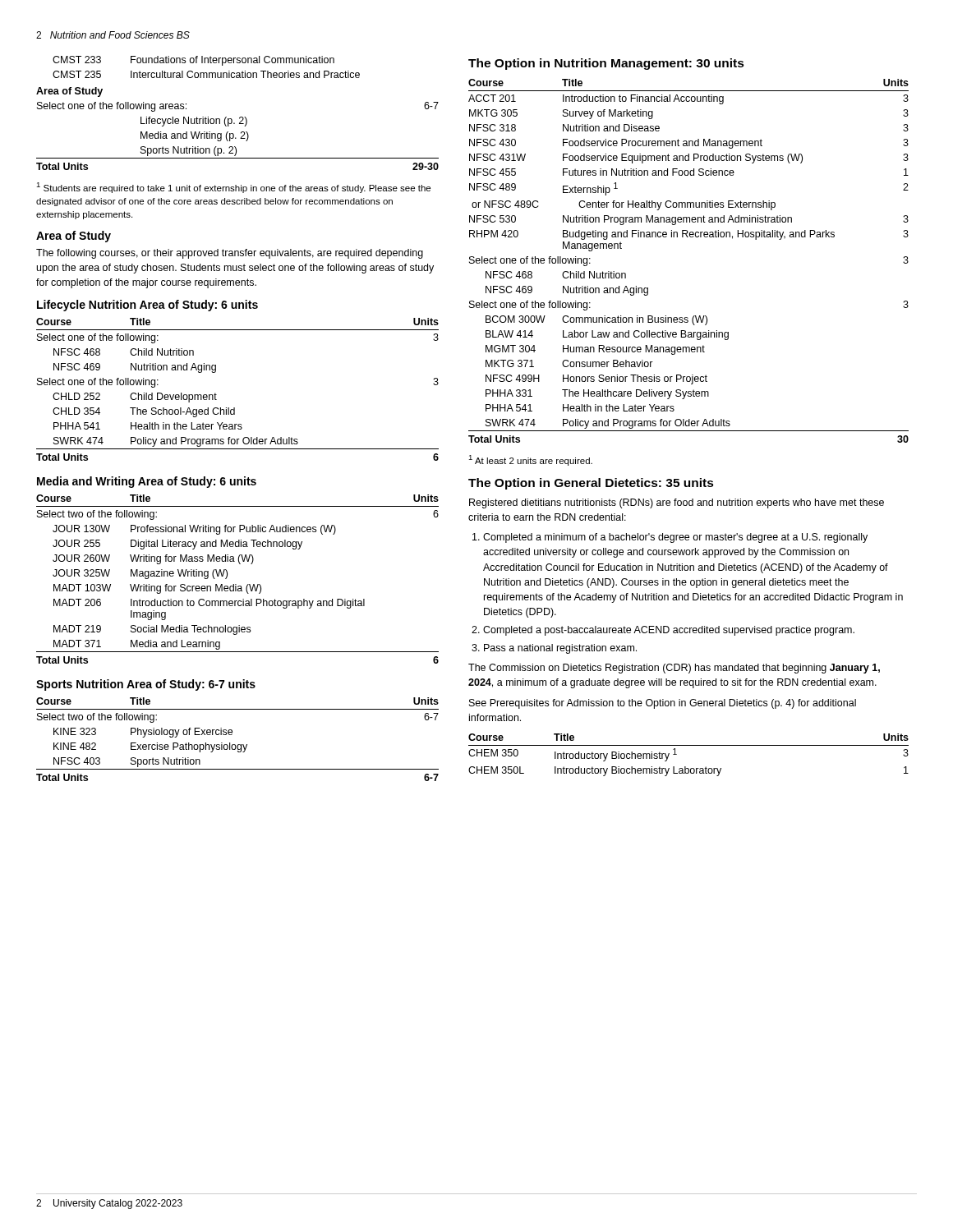The width and height of the screenshot is (953, 1232).
Task: Click on the table containing "Foodservice Equipment and Production Systems"
Action: (x=688, y=261)
